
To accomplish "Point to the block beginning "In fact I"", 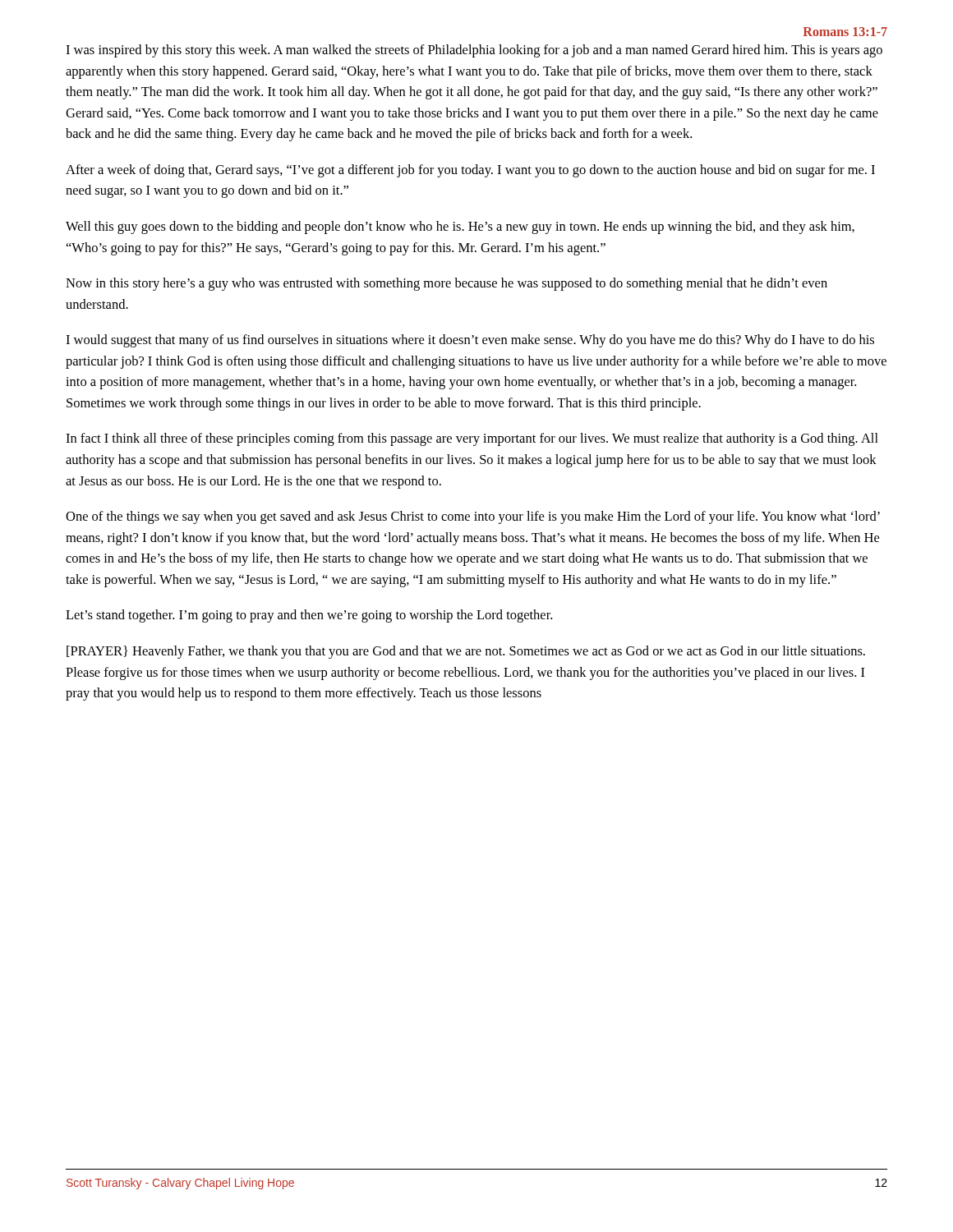I will click(472, 460).
